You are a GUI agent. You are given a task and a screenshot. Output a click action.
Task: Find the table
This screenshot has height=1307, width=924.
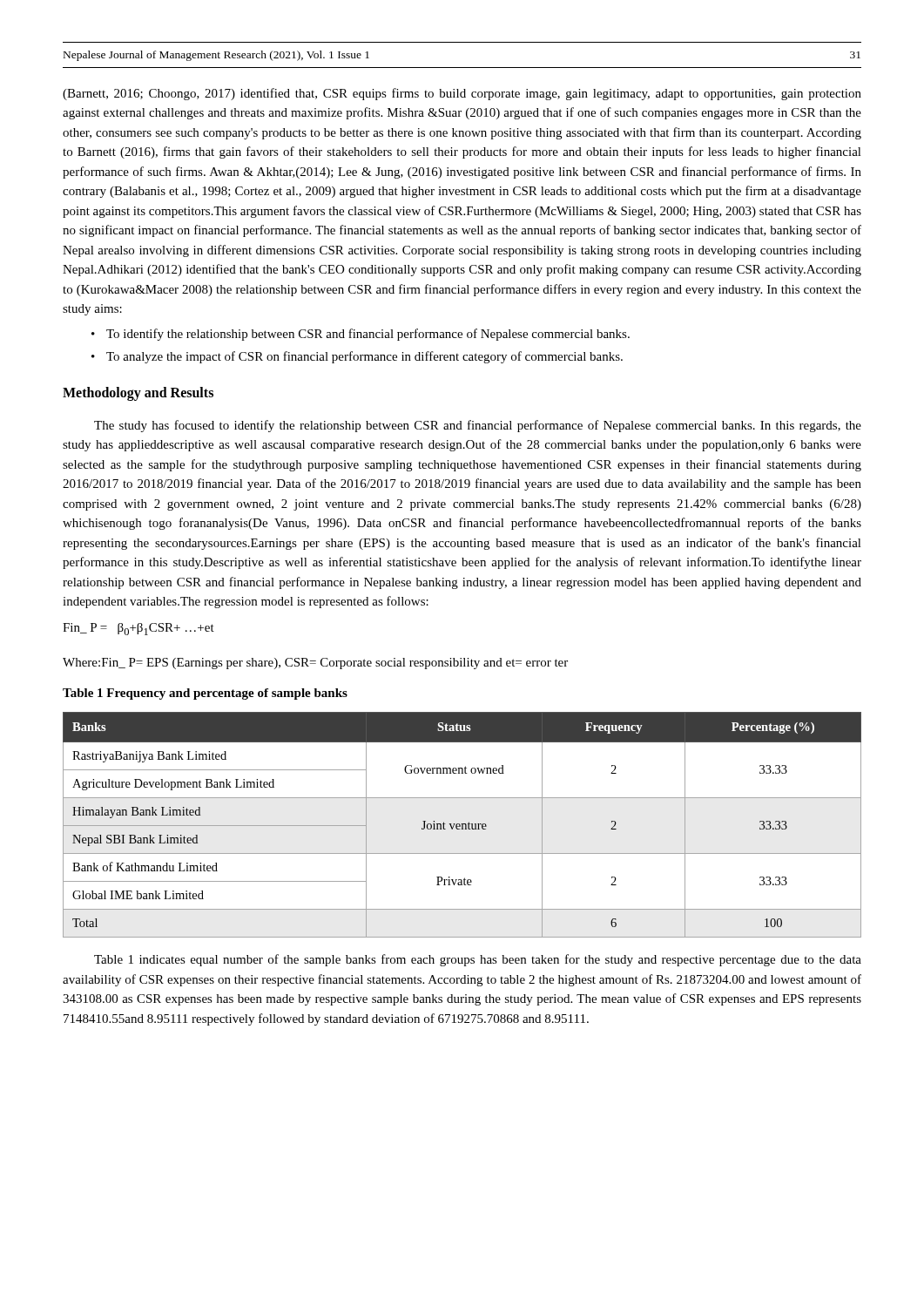(462, 825)
